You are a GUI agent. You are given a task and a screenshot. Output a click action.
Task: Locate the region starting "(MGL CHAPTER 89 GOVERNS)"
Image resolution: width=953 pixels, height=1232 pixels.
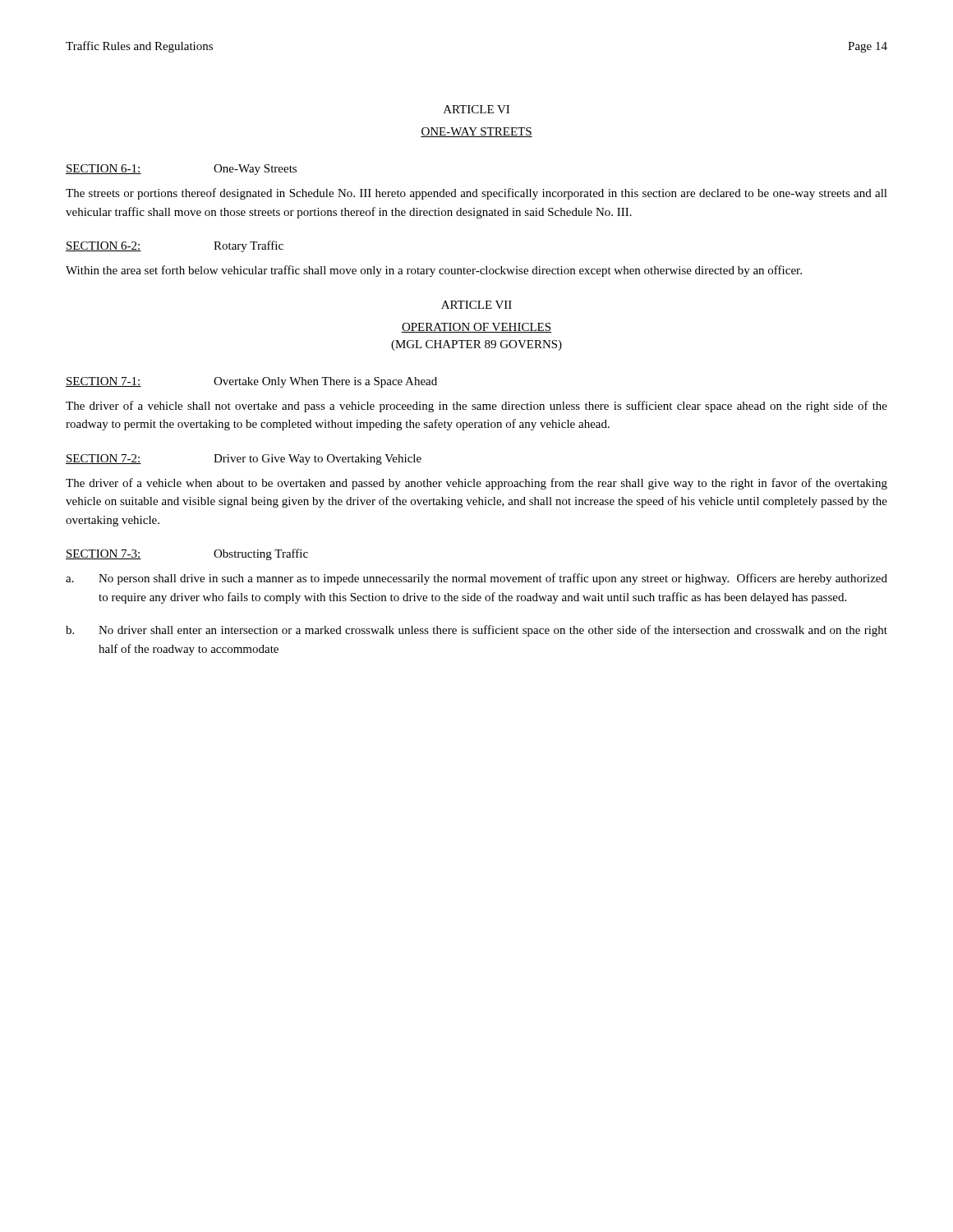pos(476,344)
